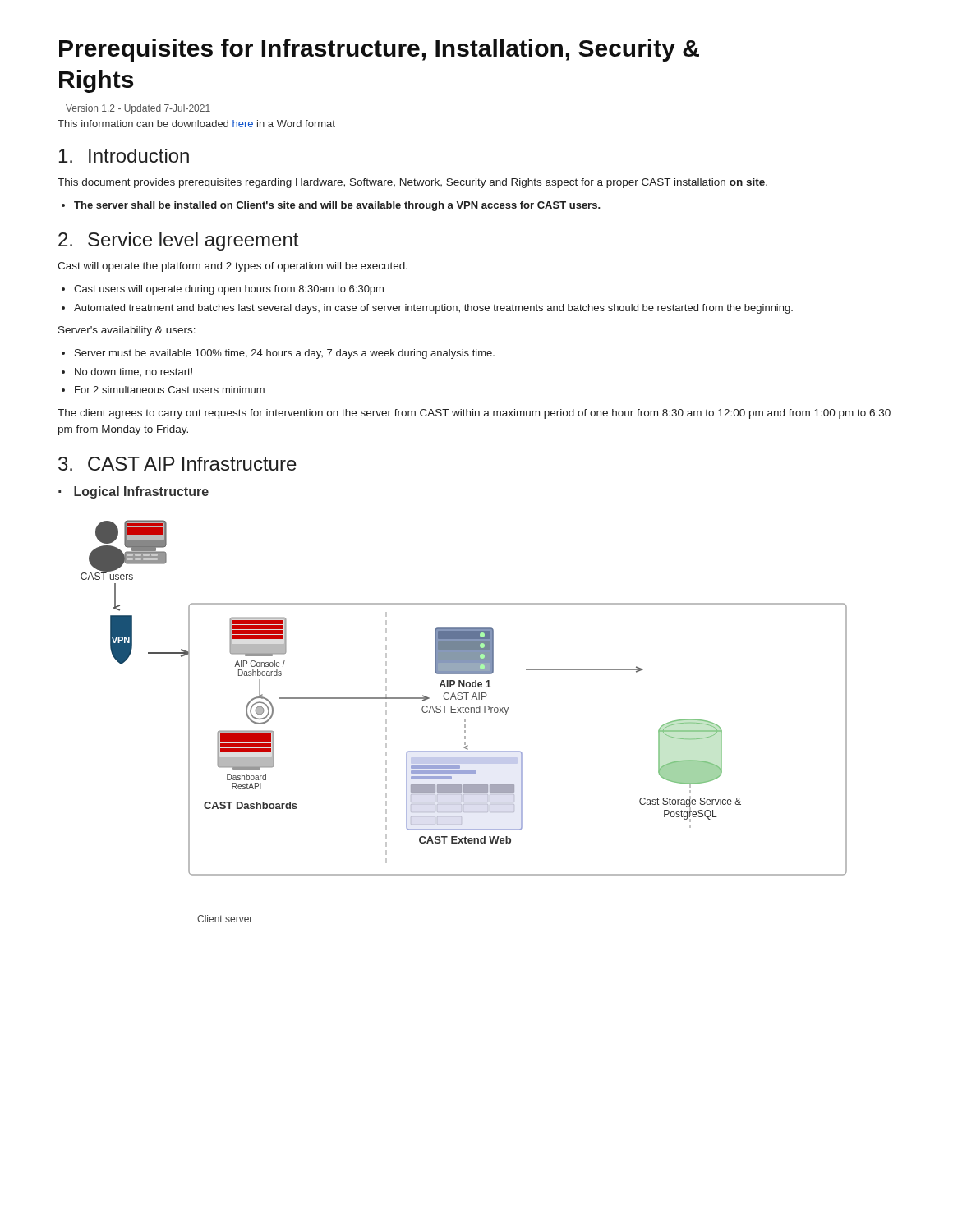Select the element starting "The client agrees"

click(x=474, y=421)
